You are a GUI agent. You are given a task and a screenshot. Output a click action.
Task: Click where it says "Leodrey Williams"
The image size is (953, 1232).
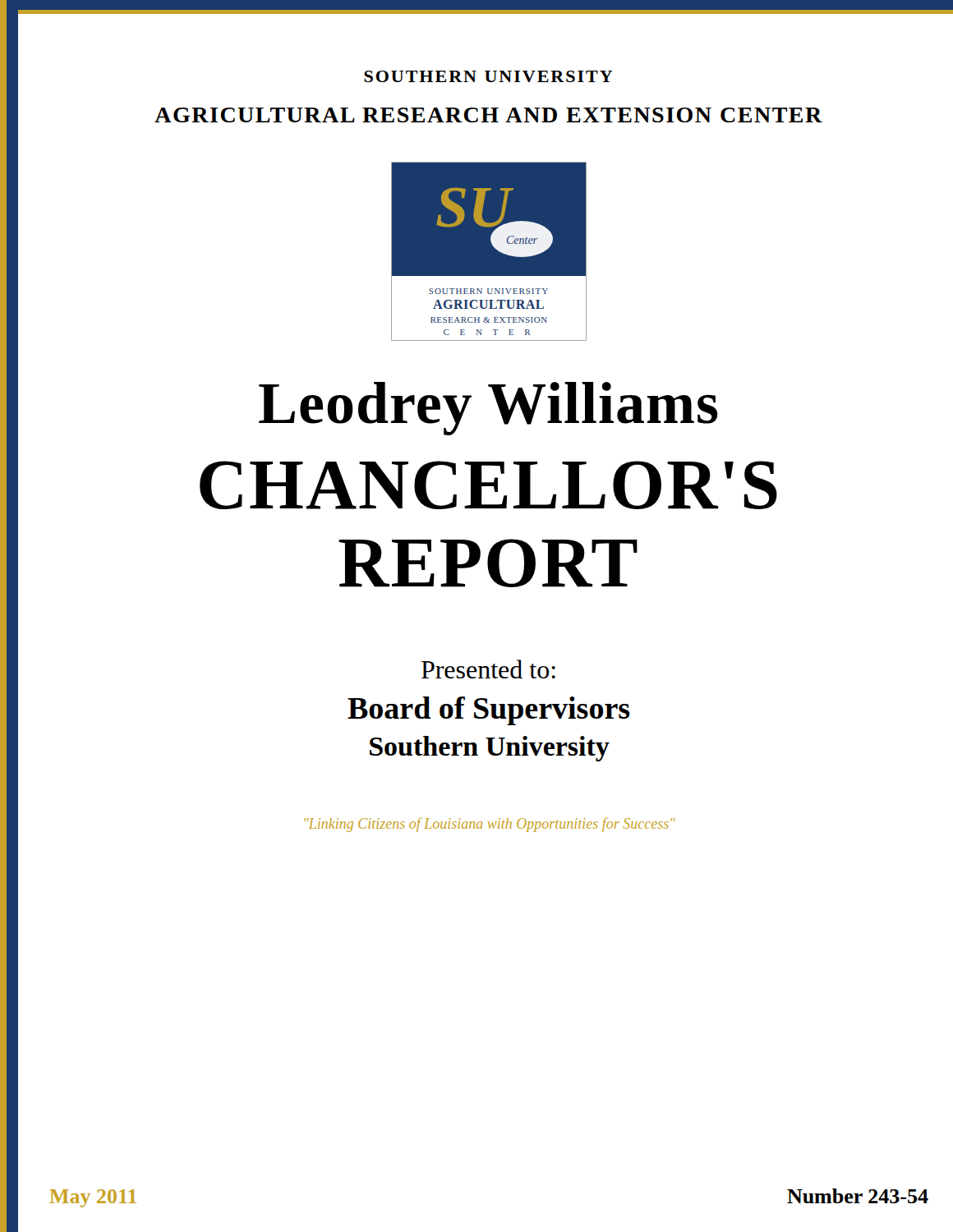pyautogui.click(x=489, y=403)
